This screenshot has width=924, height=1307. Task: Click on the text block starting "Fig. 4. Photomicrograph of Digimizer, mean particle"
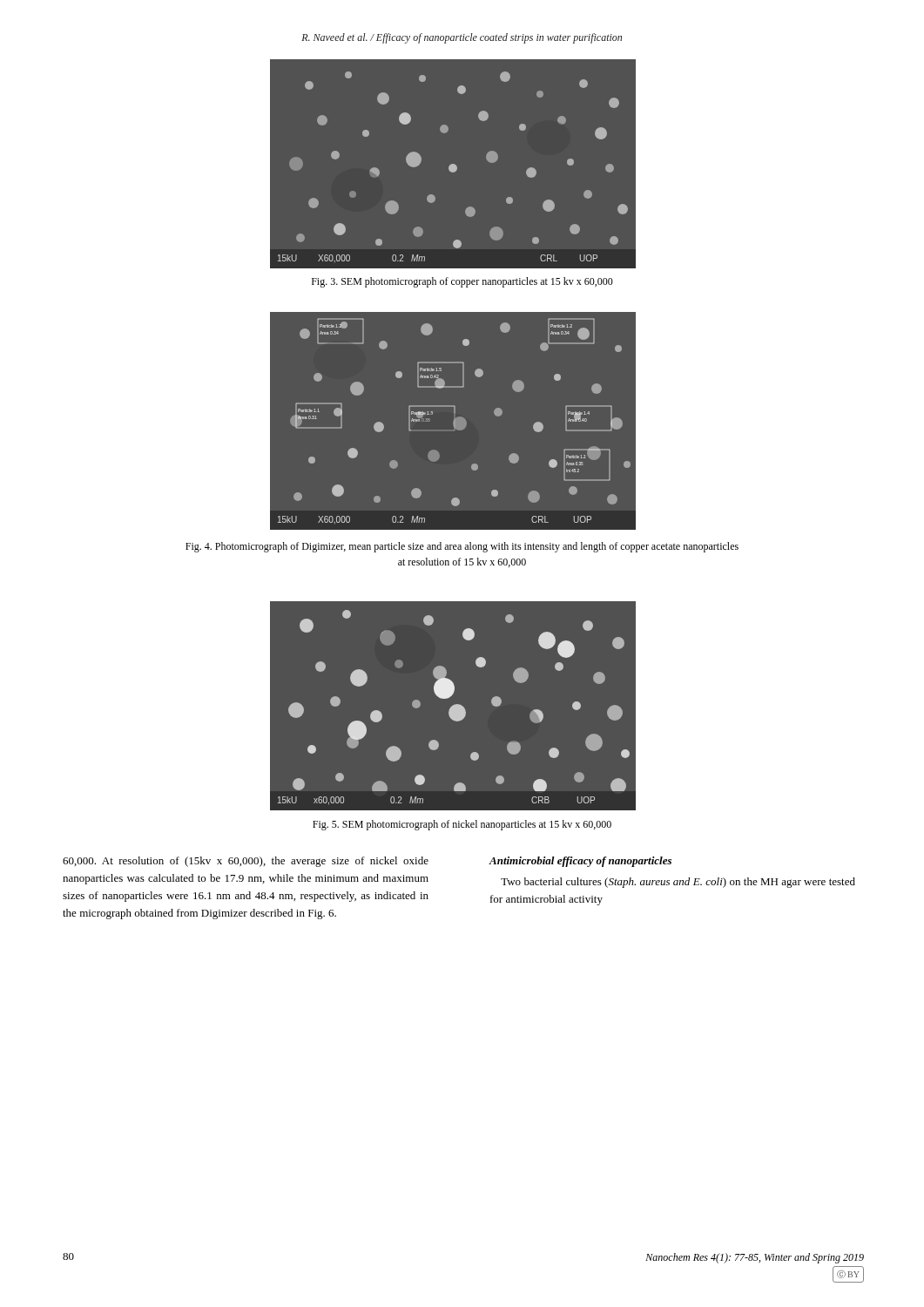coord(462,554)
